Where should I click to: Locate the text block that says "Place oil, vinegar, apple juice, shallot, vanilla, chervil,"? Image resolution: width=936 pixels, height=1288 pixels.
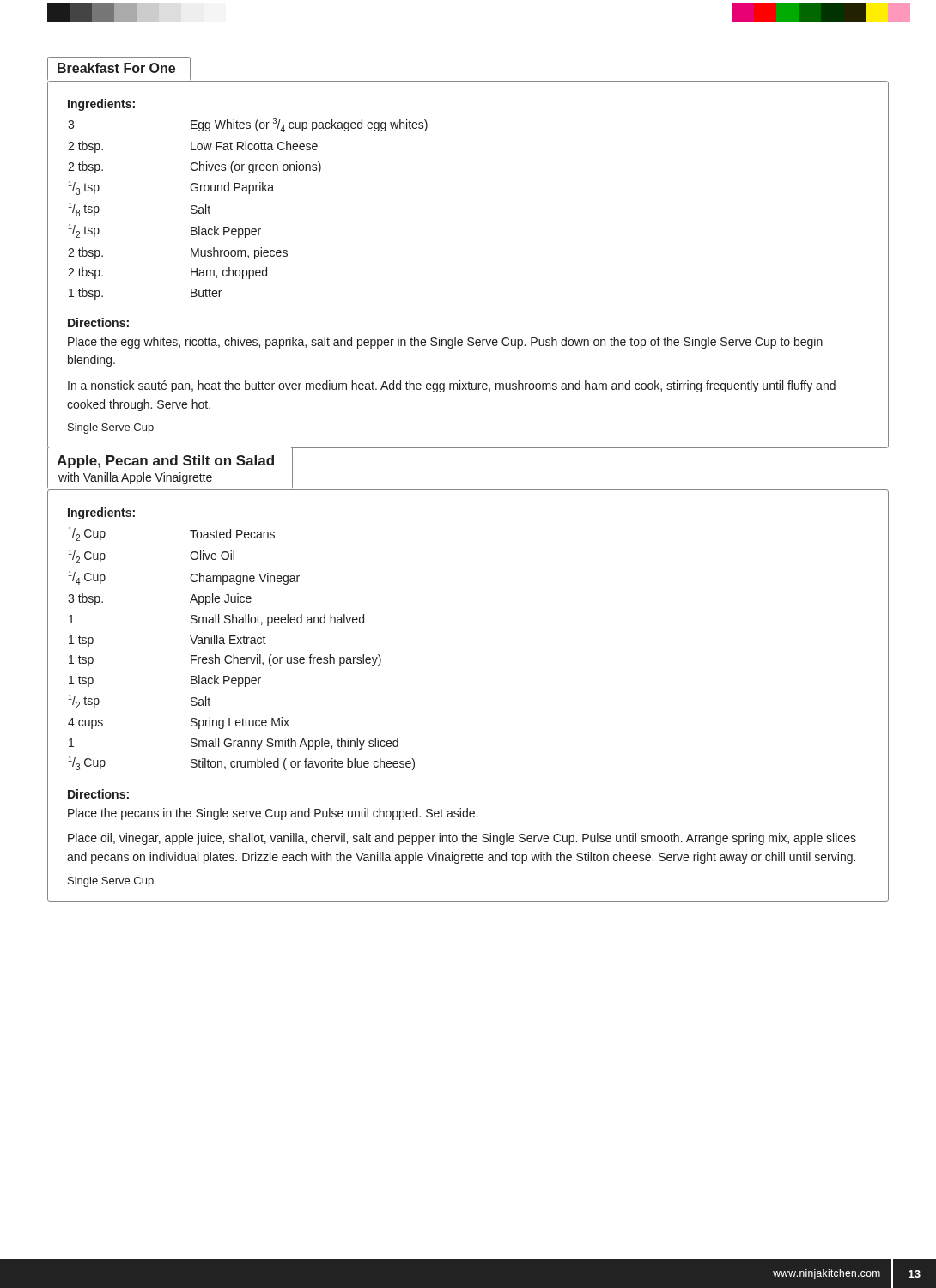pos(462,848)
